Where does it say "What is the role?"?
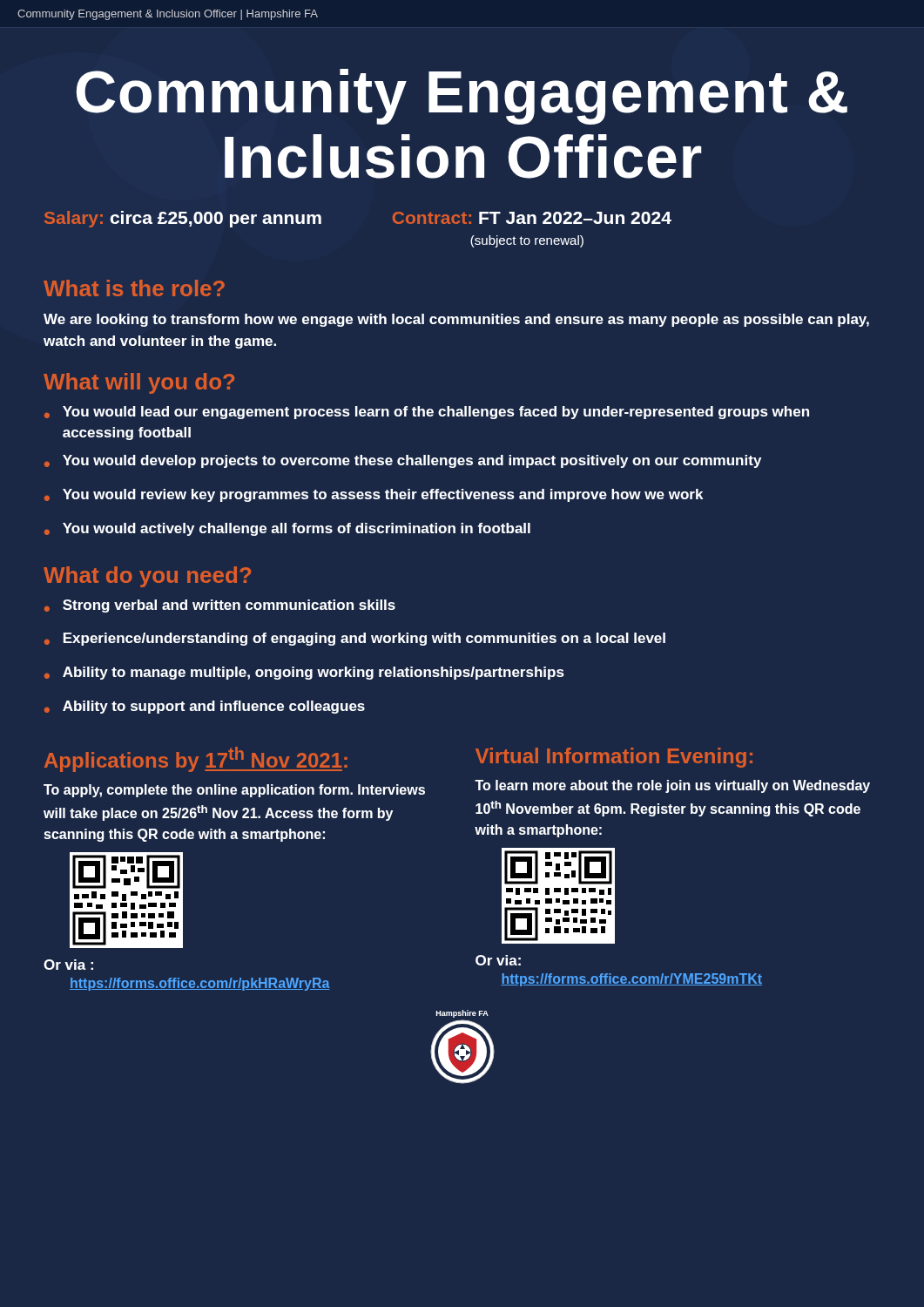Screen dimensions: 1307x924 135,288
